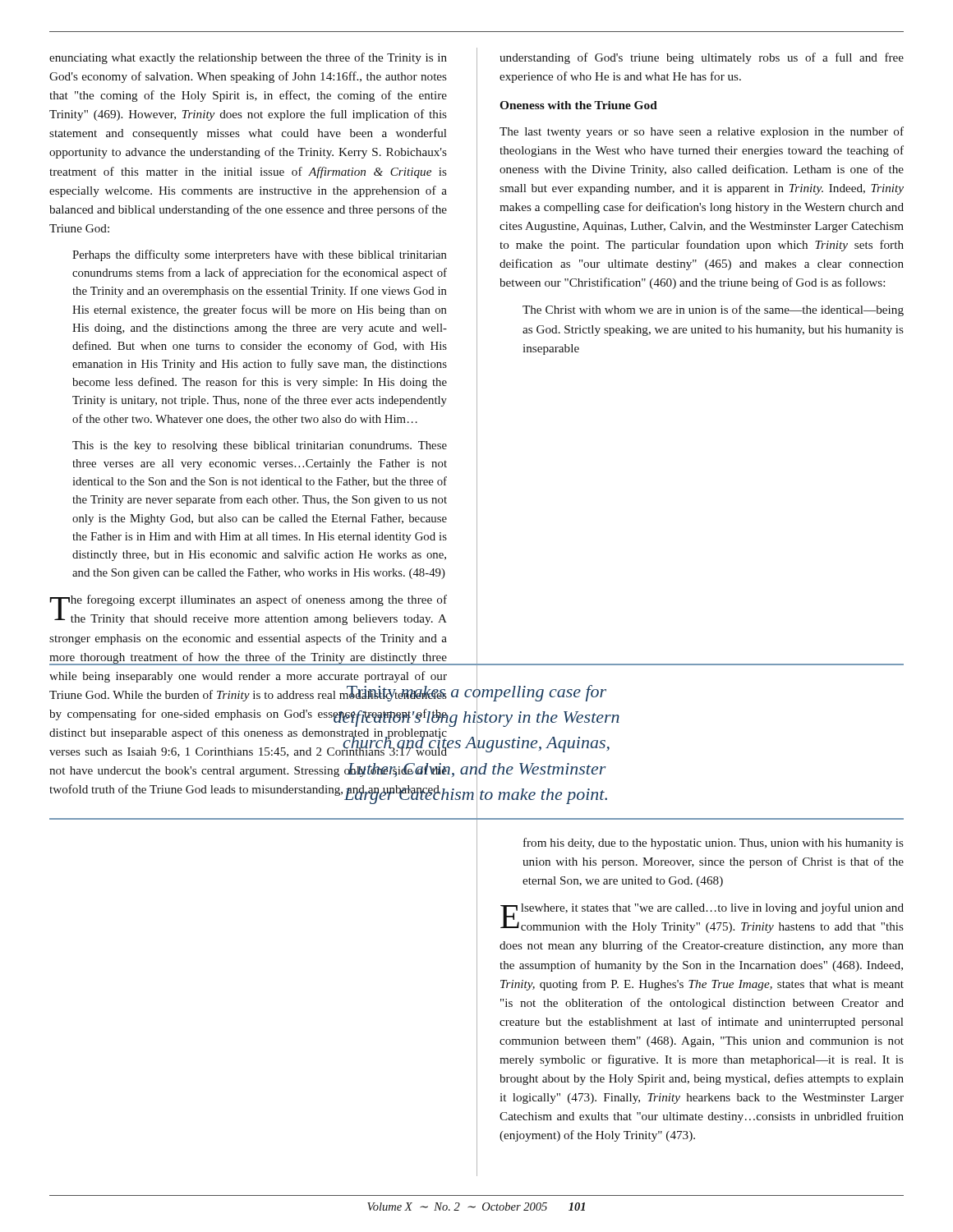
Task: Find the text block that says "Perhaps the difficulty some interpreters"
Action: coord(260,337)
